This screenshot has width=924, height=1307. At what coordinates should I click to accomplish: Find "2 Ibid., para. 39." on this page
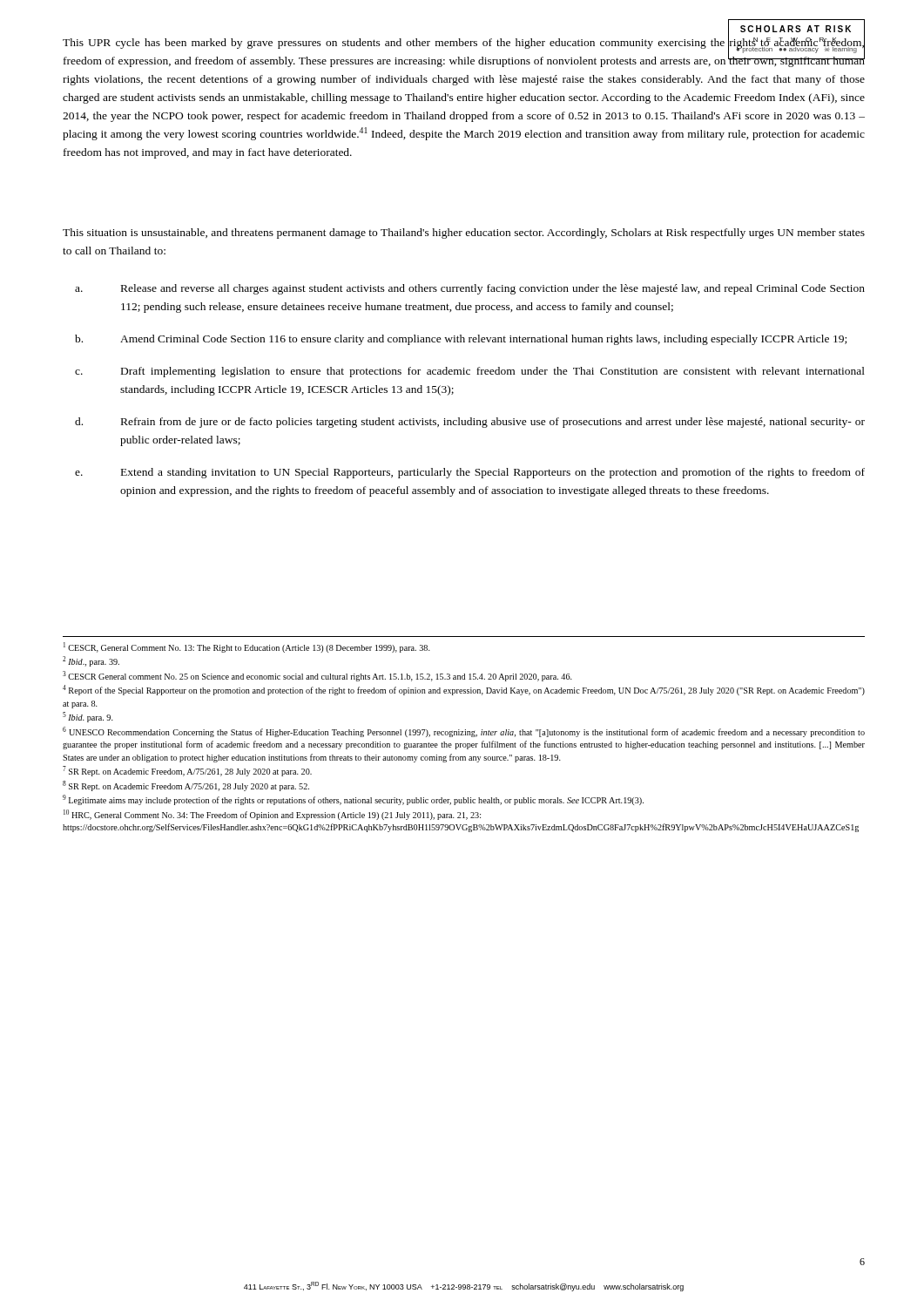[x=91, y=662]
